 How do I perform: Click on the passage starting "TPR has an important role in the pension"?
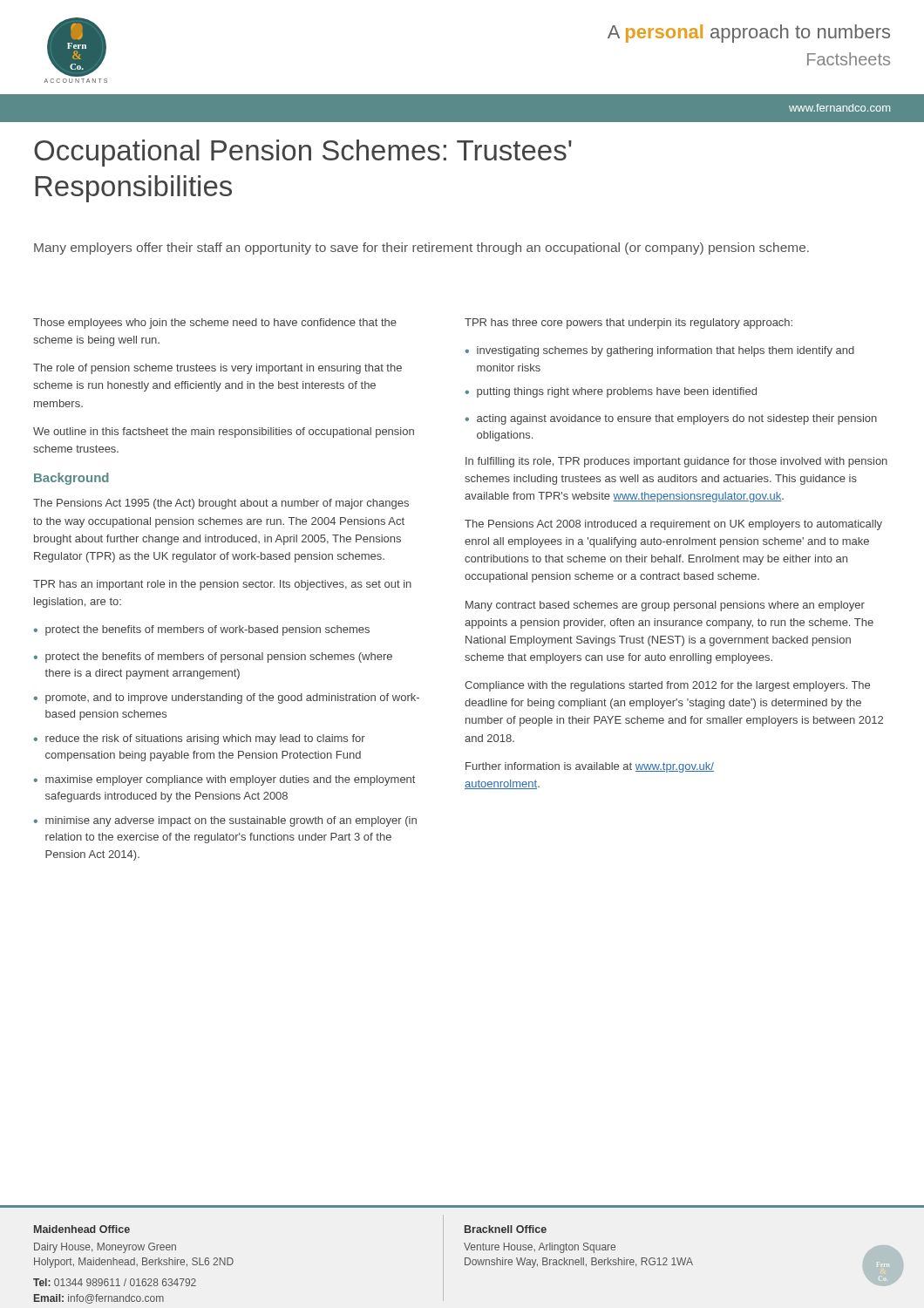coord(222,593)
